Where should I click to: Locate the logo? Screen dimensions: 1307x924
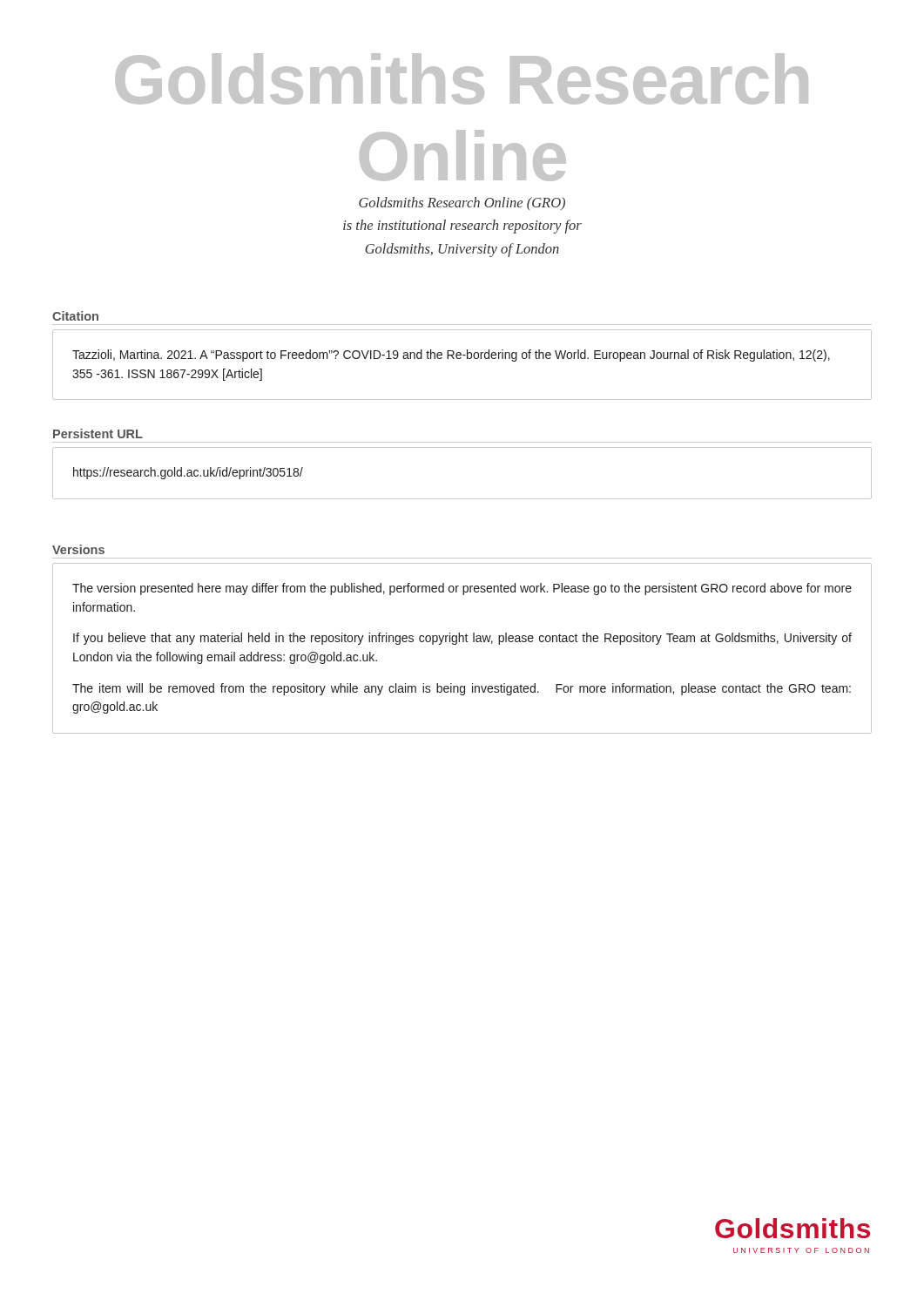793,1234
